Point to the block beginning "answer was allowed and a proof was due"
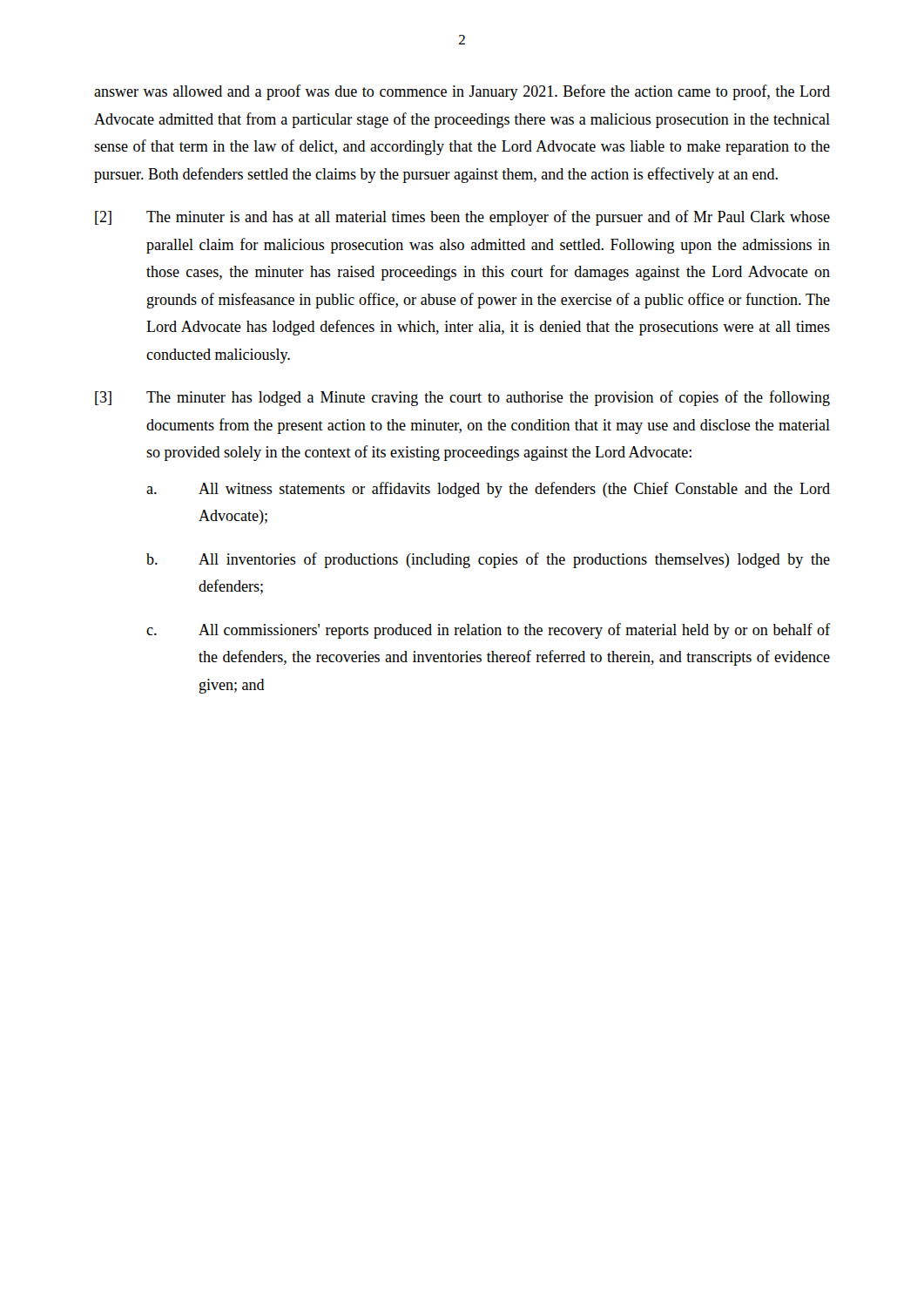Image resolution: width=924 pixels, height=1307 pixels. [462, 133]
